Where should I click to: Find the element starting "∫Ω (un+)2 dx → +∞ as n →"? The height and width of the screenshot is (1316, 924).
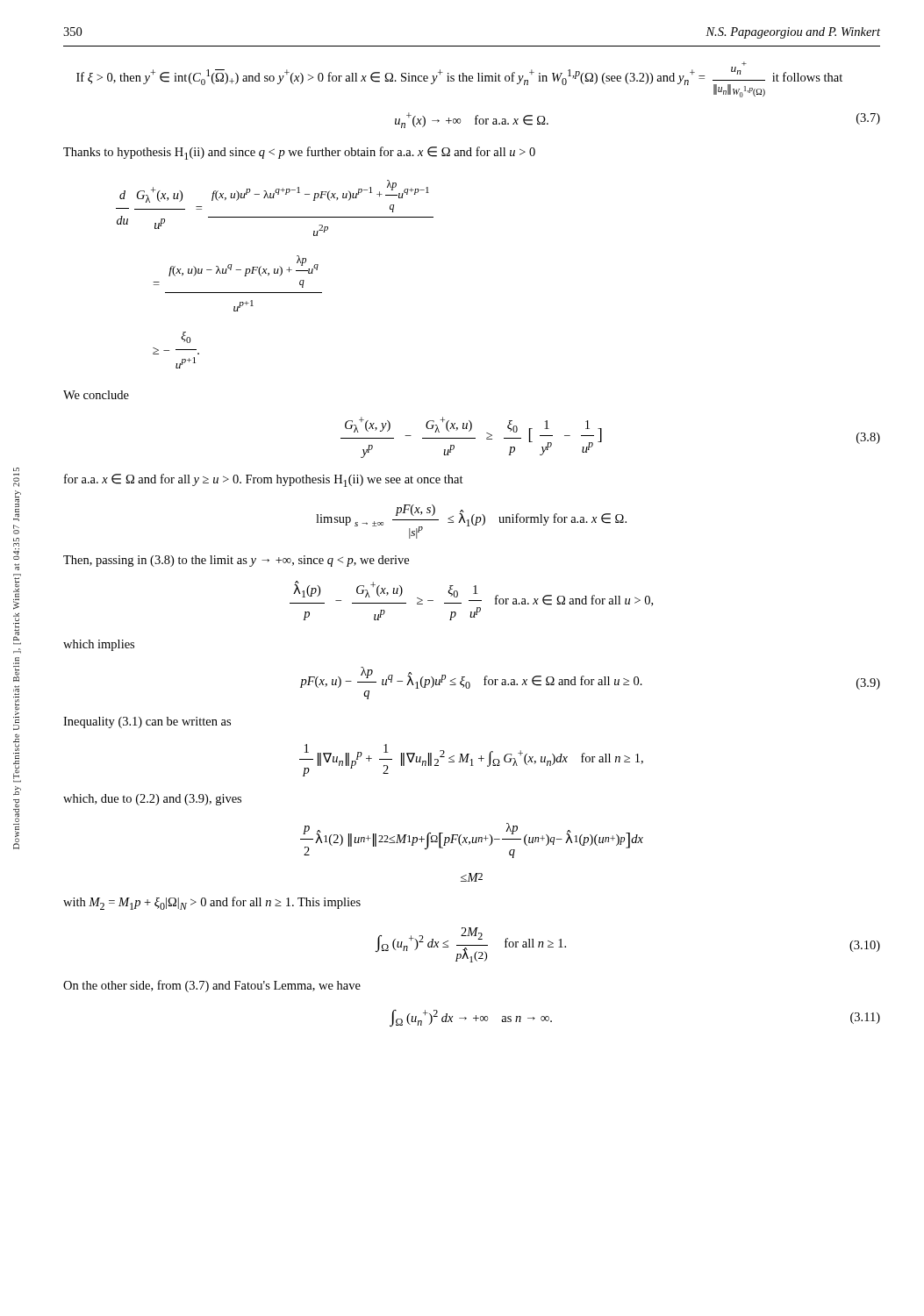(x=446, y=1018)
